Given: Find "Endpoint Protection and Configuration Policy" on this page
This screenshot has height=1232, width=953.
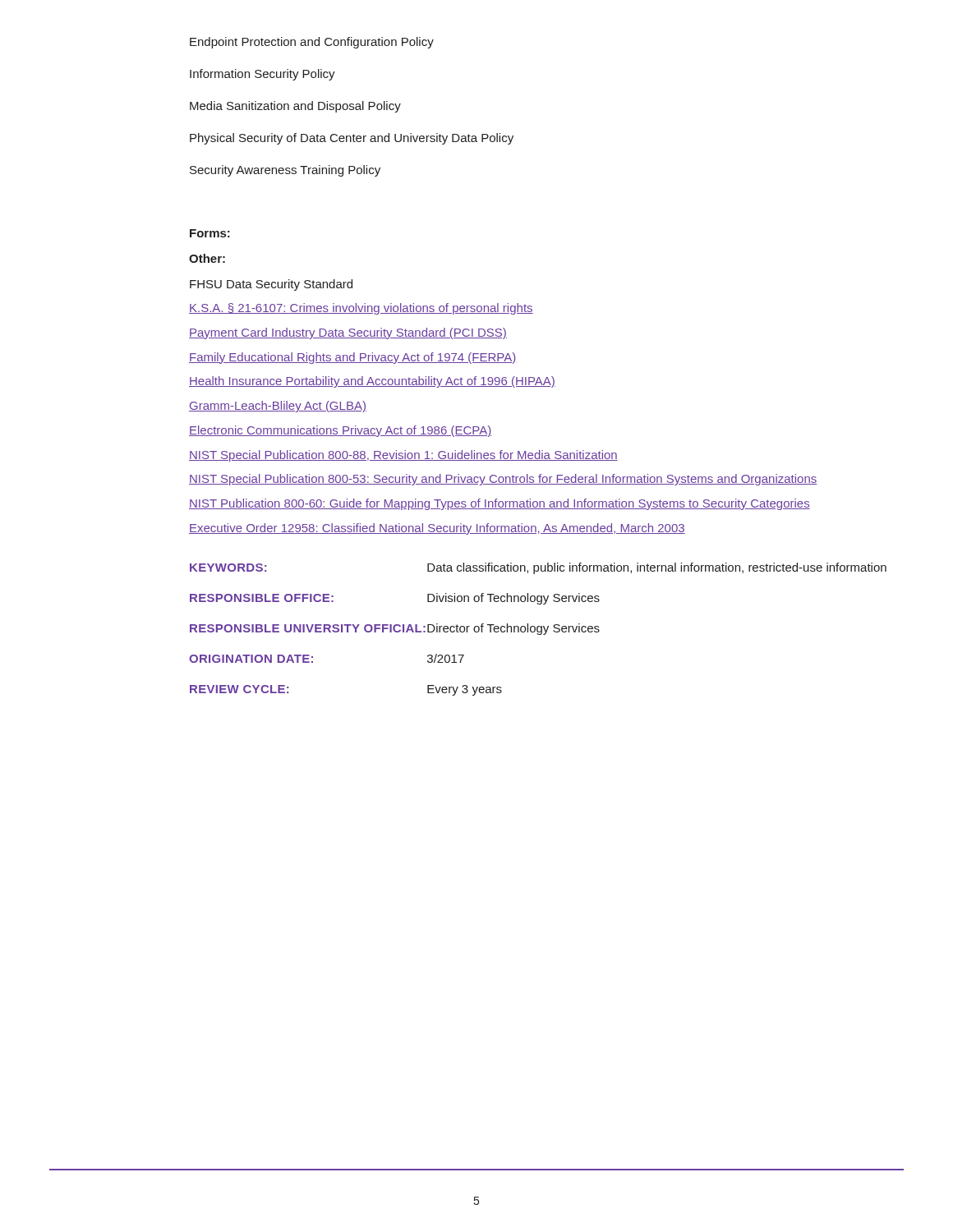Looking at the screenshot, I should (x=311, y=41).
